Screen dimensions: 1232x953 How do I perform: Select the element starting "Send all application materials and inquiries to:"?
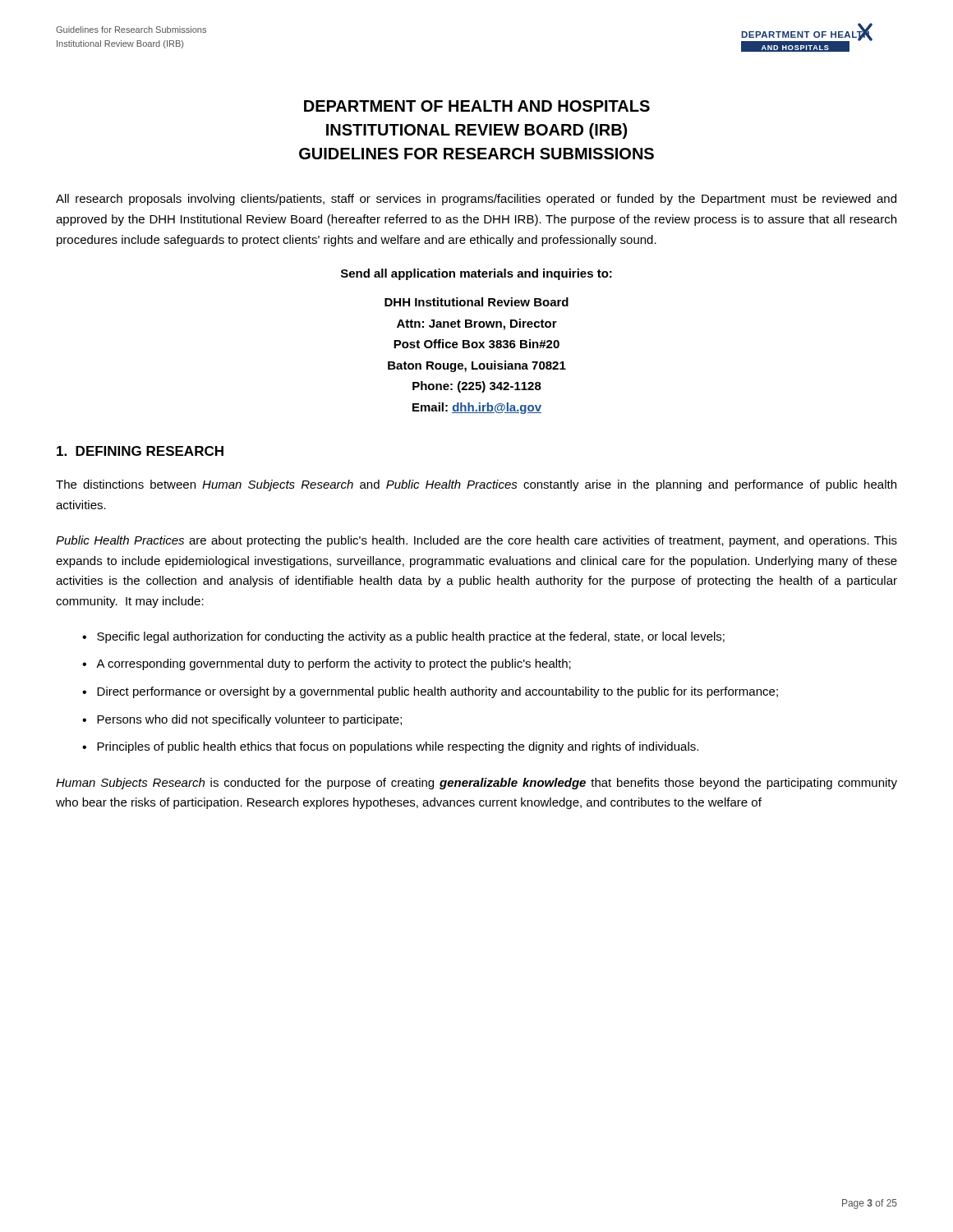pos(476,273)
